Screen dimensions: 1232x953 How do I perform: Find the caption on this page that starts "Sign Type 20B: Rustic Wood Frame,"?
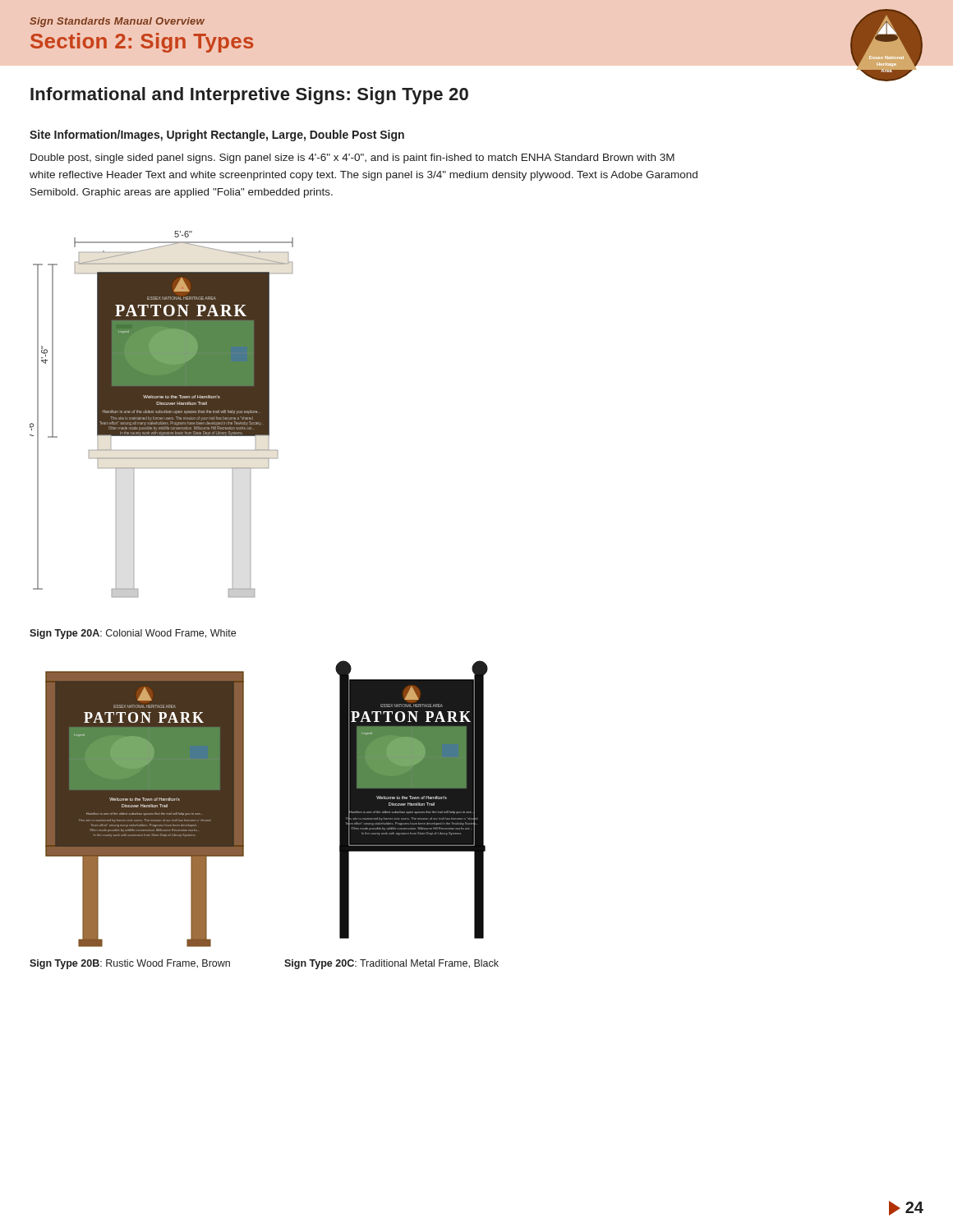130,963
